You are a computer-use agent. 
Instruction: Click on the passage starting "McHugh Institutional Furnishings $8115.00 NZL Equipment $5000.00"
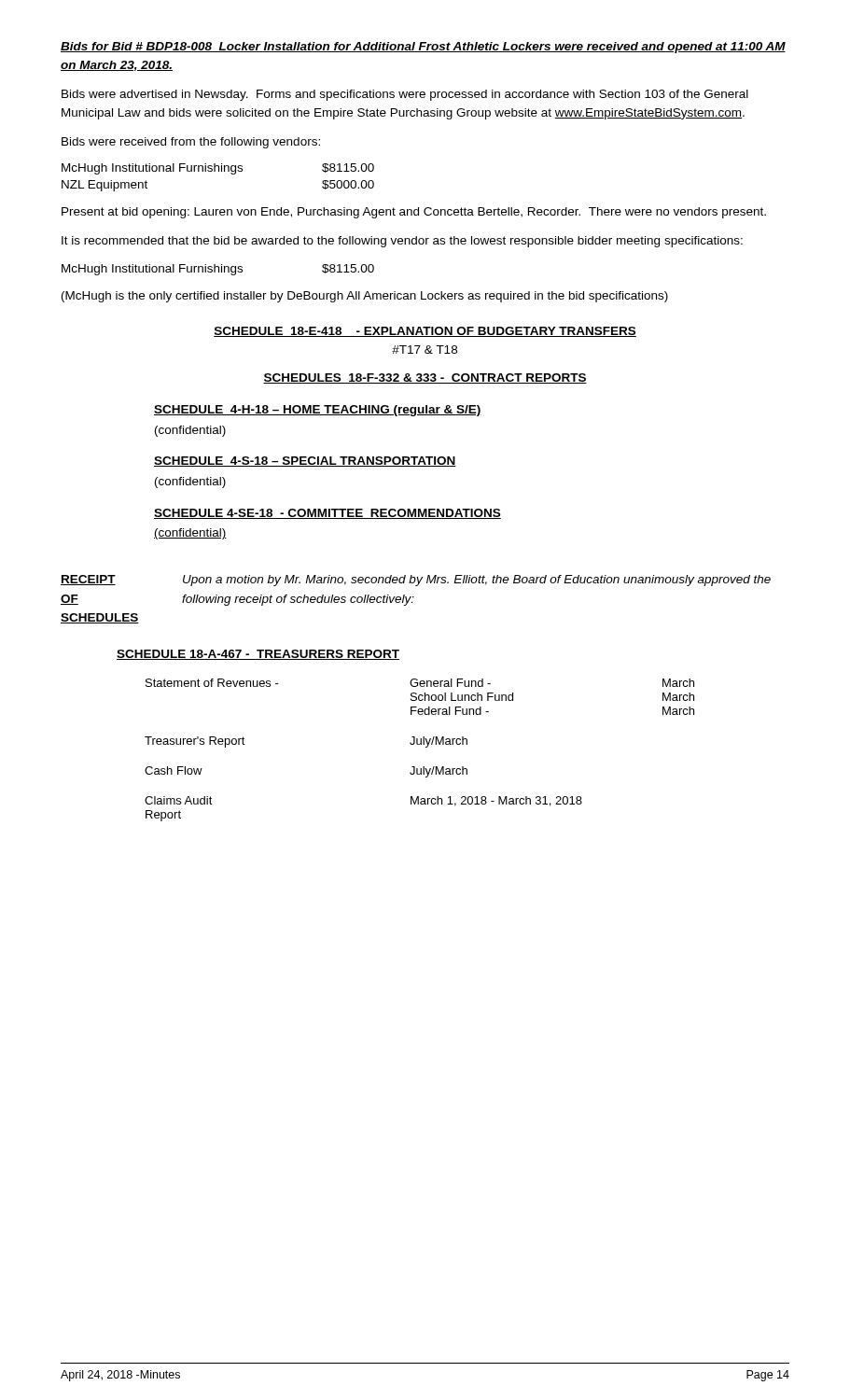tap(218, 169)
